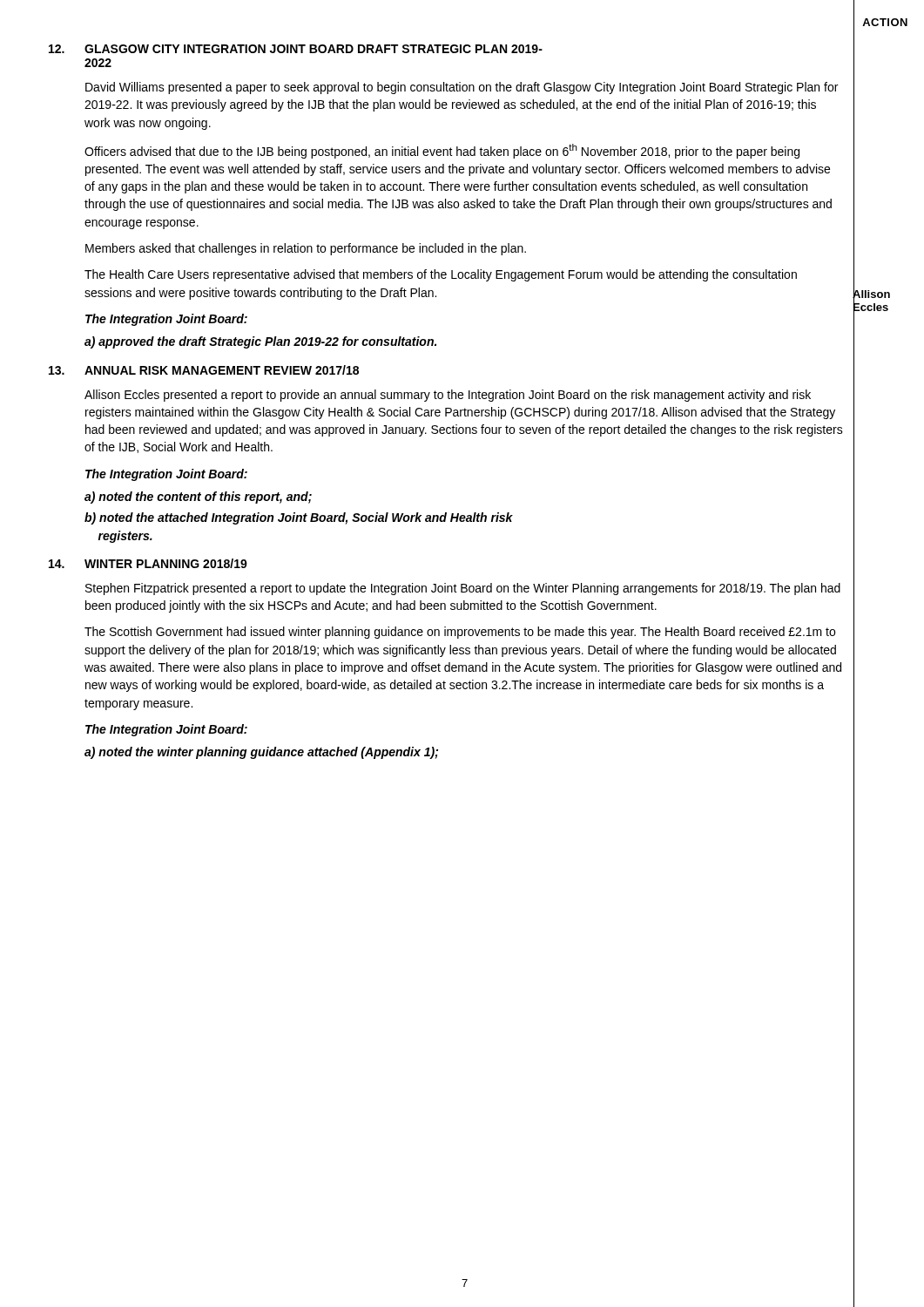
Task: Locate the region starting "a) approved the draft Strategic"
Action: (x=261, y=342)
